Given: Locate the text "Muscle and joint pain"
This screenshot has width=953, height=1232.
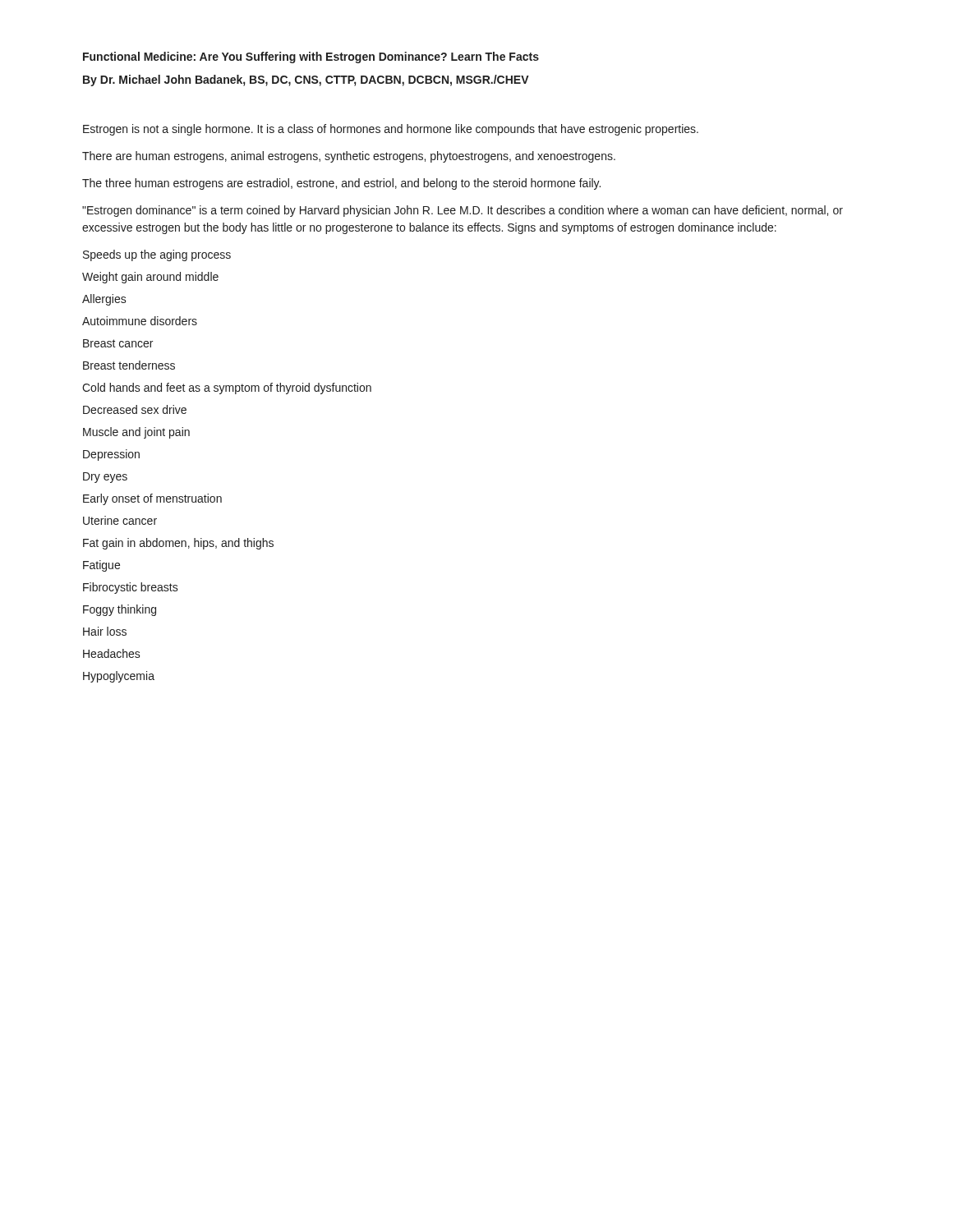Looking at the screenshot, I should 136,432.
